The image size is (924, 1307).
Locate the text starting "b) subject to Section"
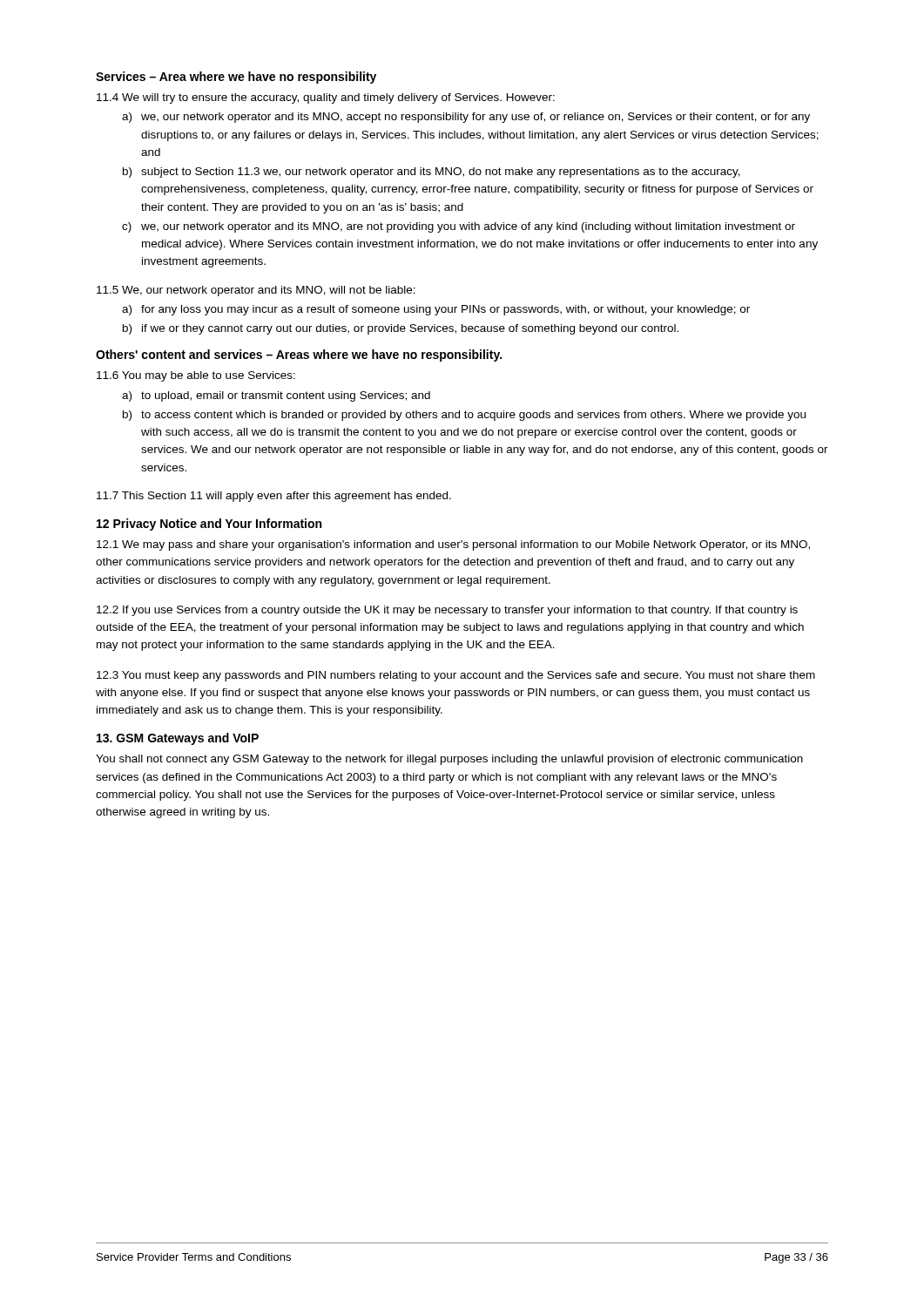click(475, 189)
